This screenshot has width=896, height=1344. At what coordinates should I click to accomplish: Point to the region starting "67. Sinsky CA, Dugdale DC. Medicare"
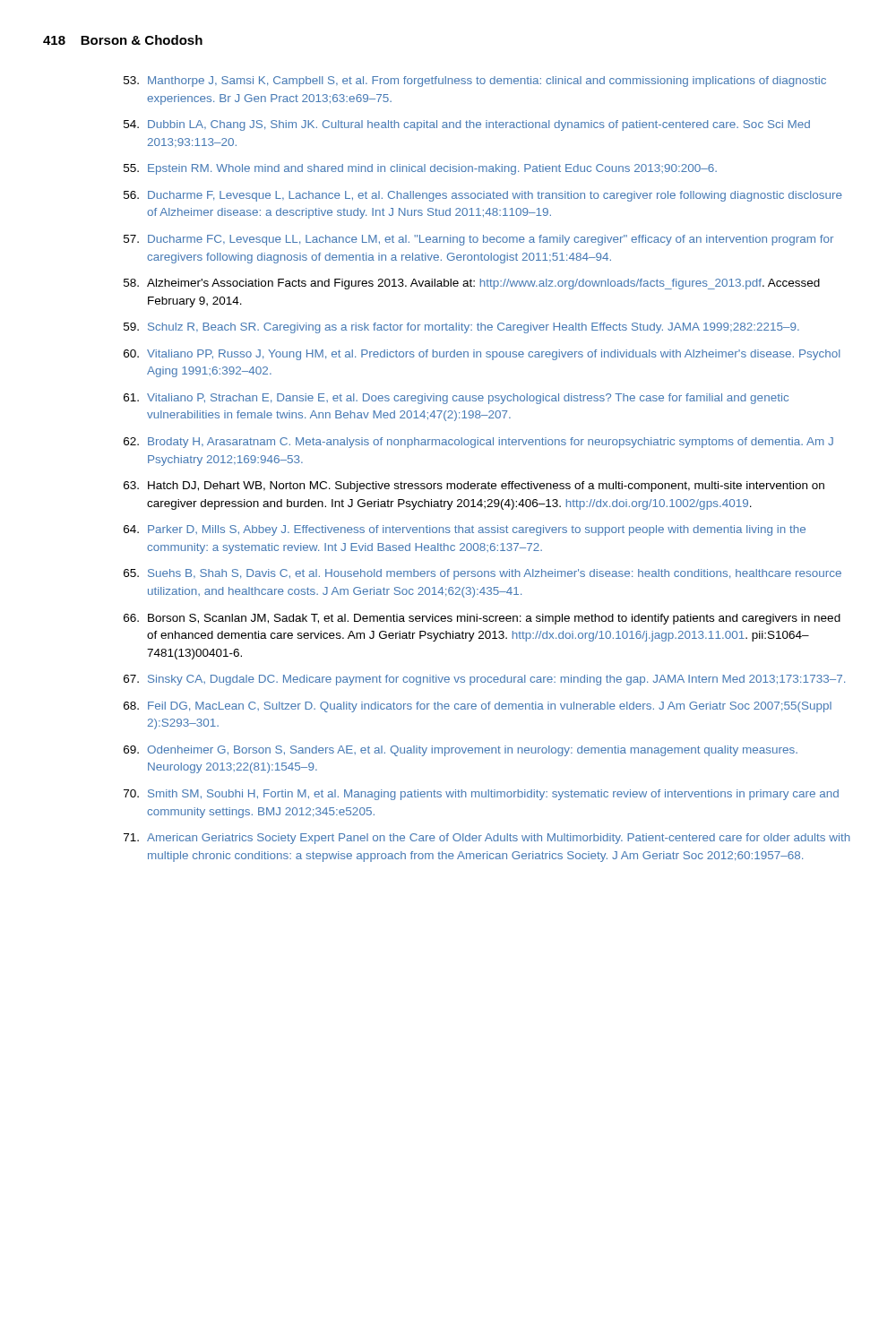click(x=480, y=679)
